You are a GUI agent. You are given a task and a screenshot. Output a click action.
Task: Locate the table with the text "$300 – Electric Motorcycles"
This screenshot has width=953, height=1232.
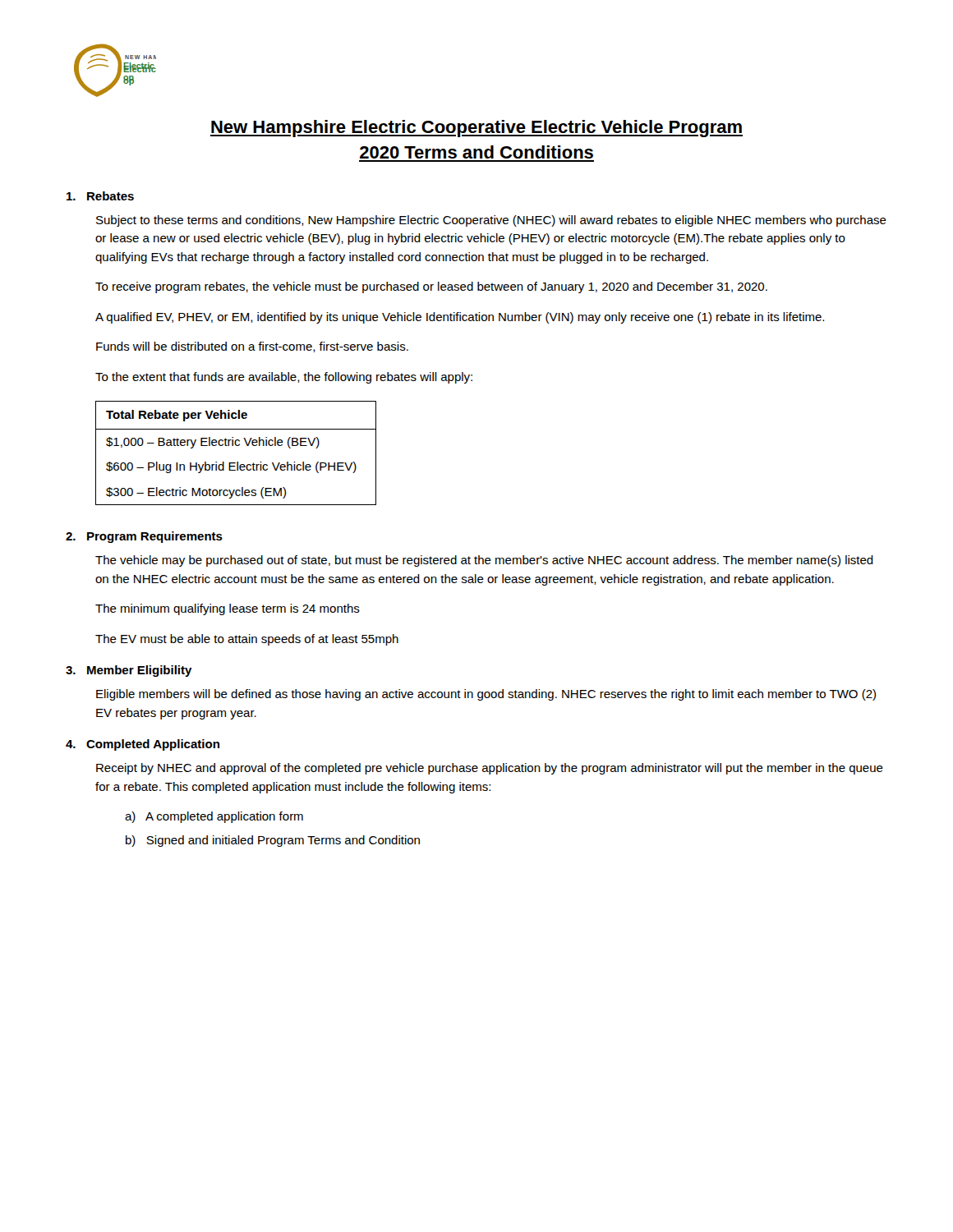tap(491, 454)
